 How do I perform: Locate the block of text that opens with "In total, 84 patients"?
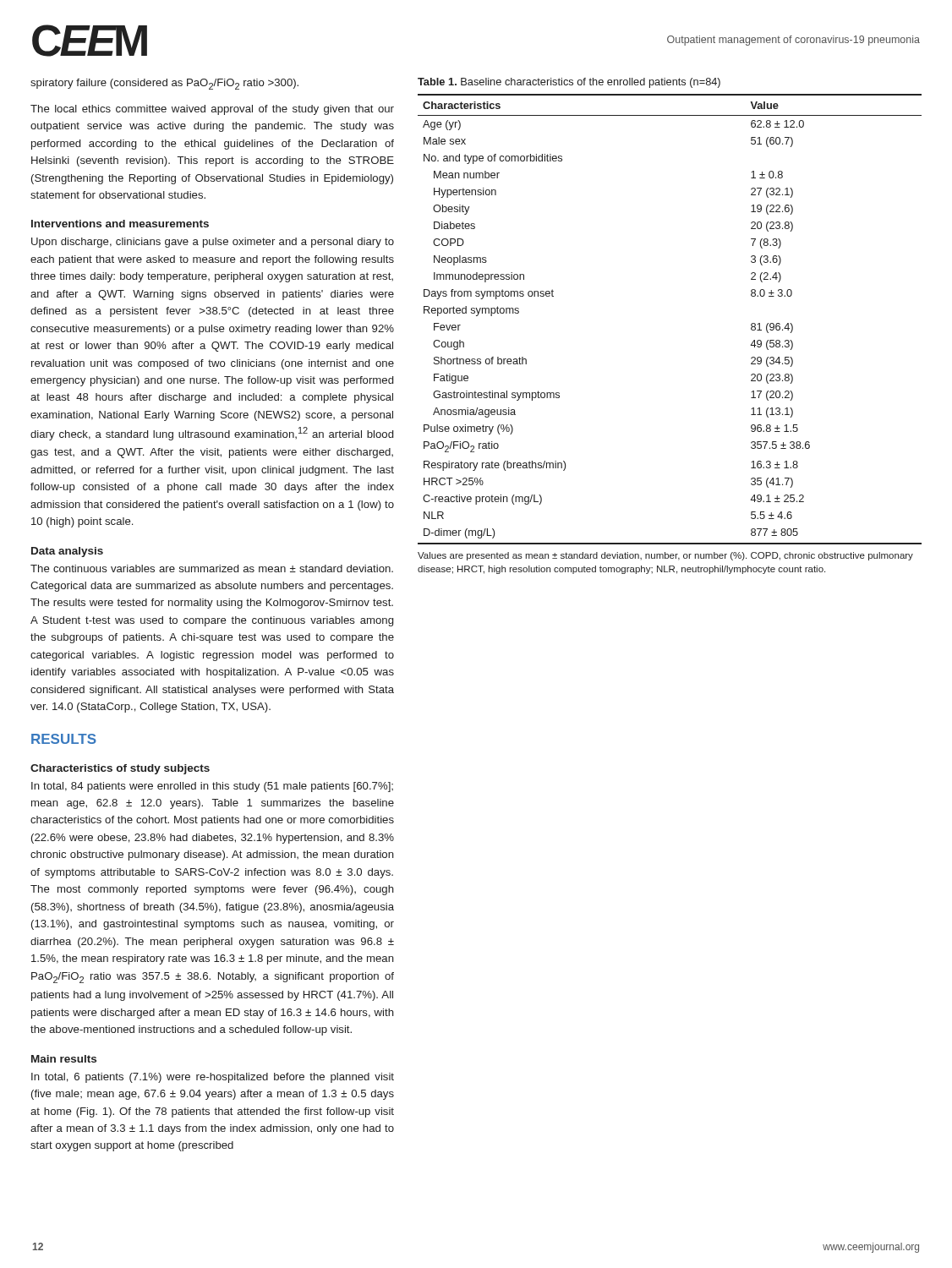212,907
